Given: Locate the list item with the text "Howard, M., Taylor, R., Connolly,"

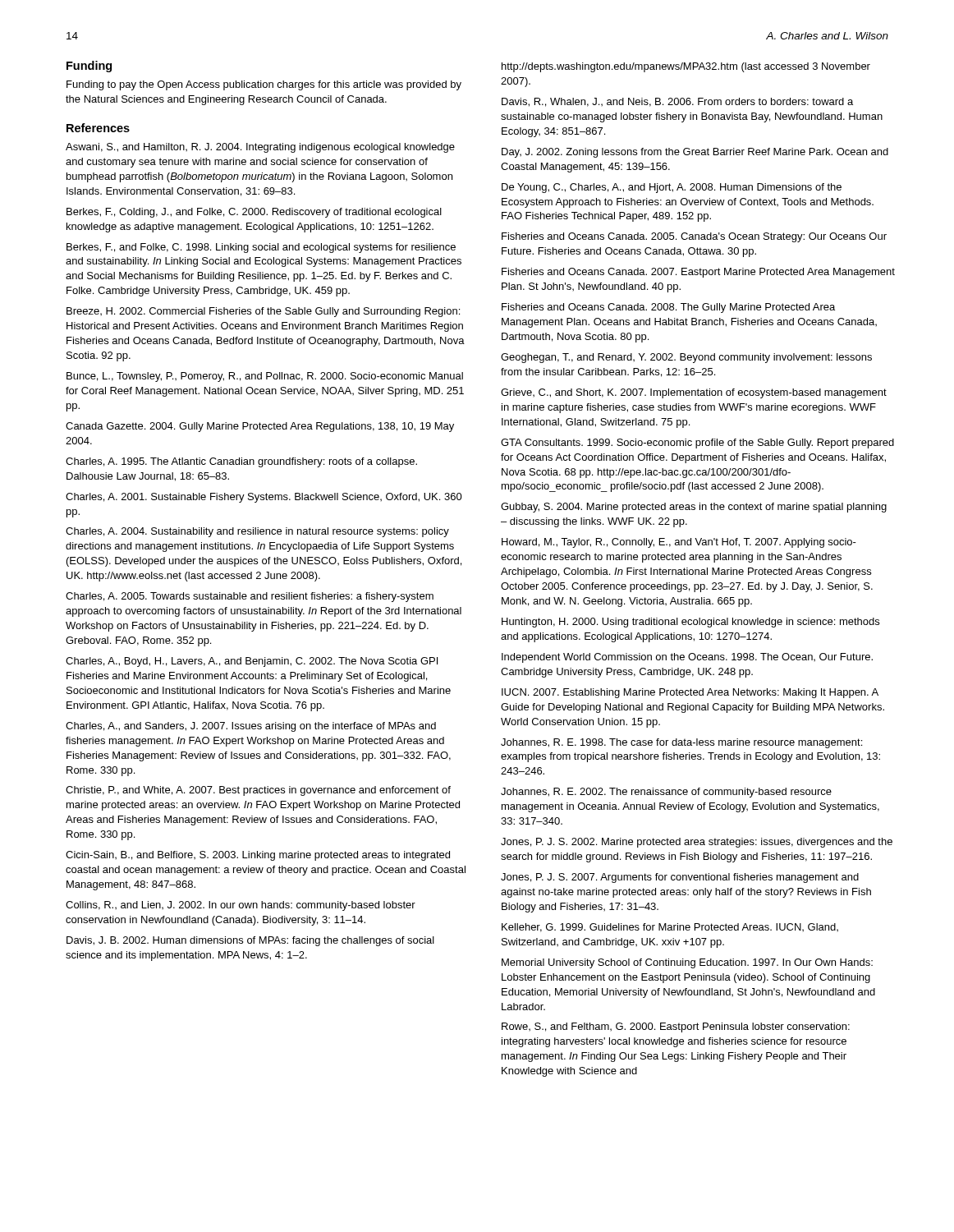Looking at the screenshot, I should pos(687,571).
